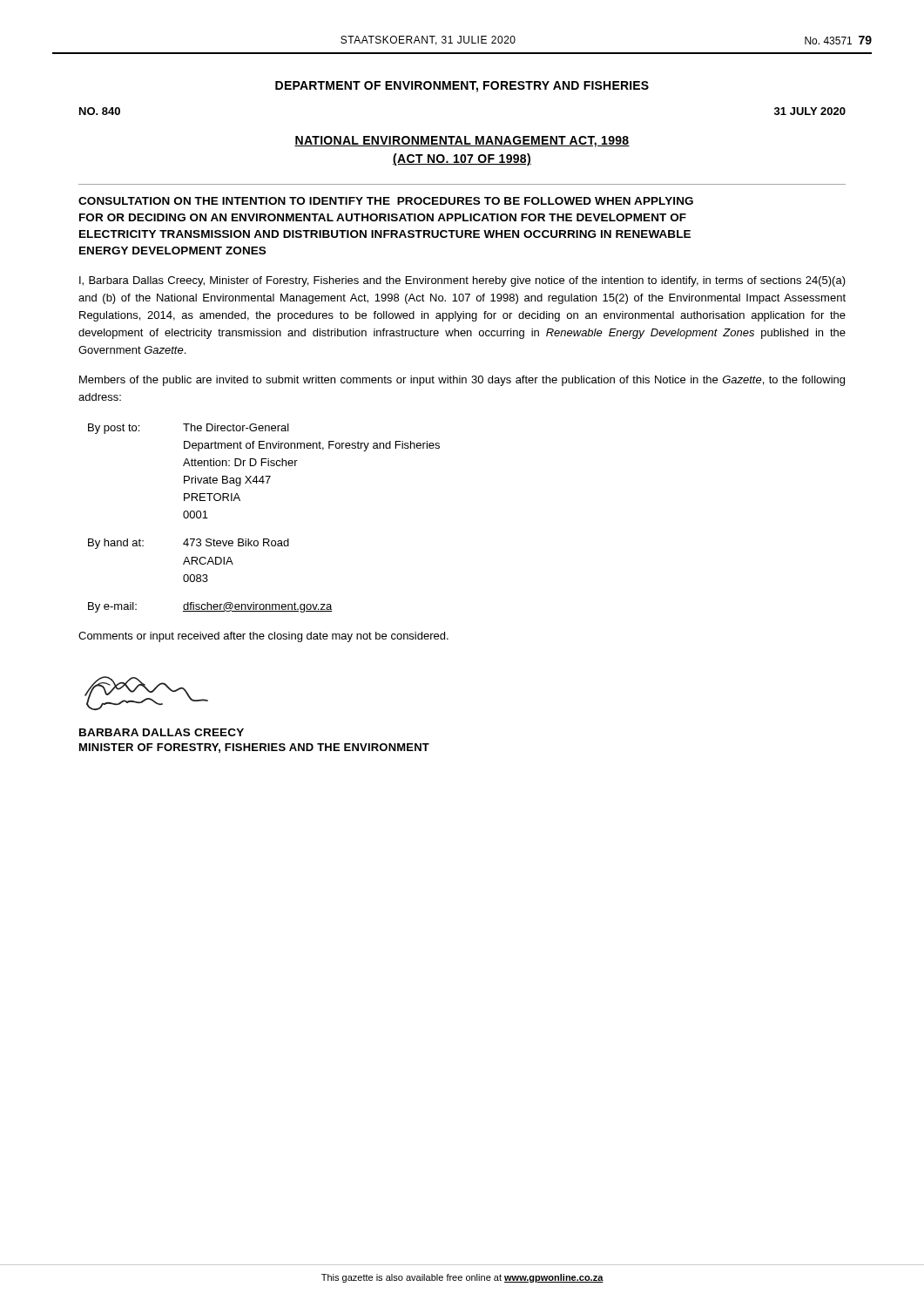Select the text block that reads "Members of the public are invited"
Screen dimensions: 1307x924
click(462, 388)
